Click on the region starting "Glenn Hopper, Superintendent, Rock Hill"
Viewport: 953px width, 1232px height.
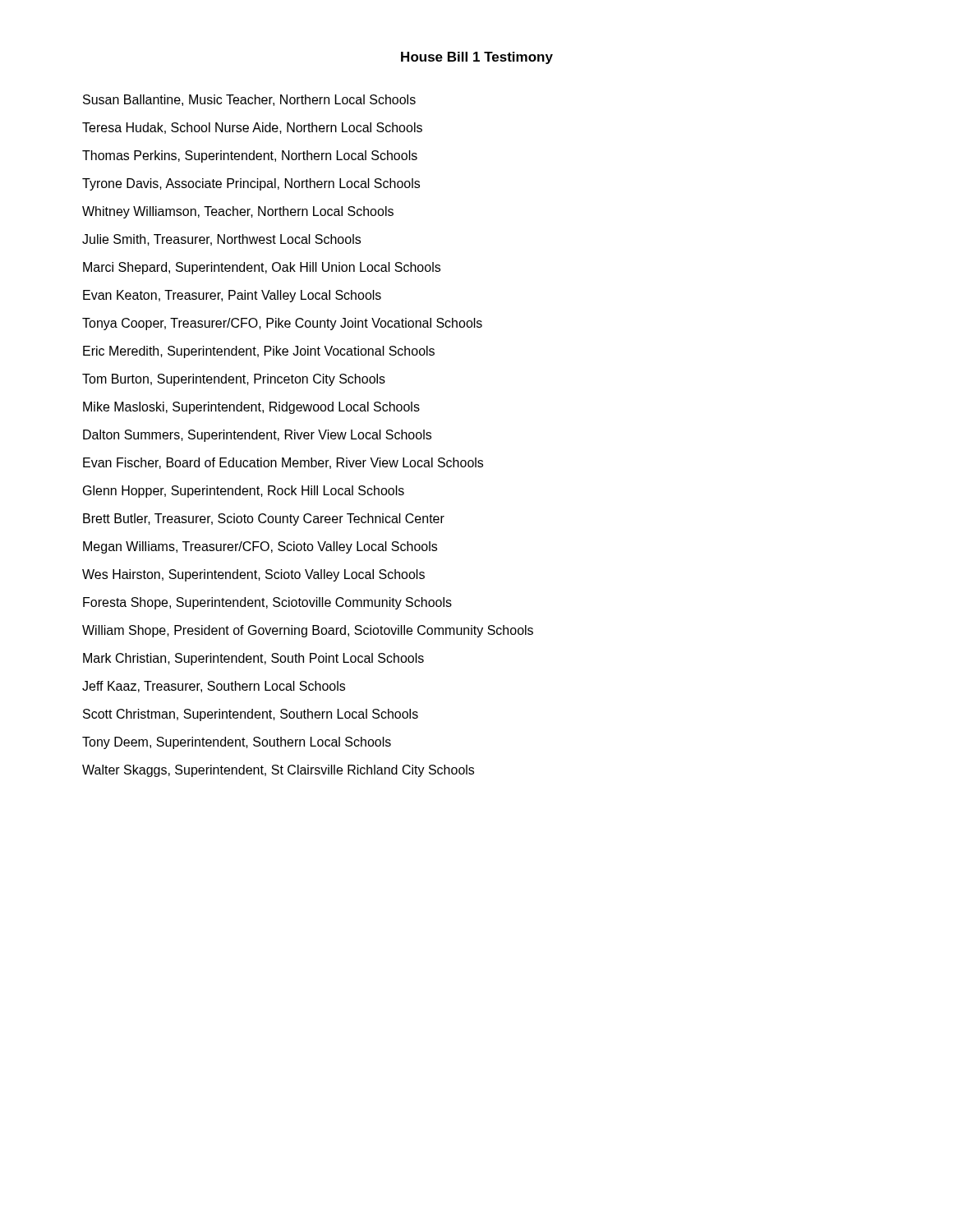[x=243, y=491]
